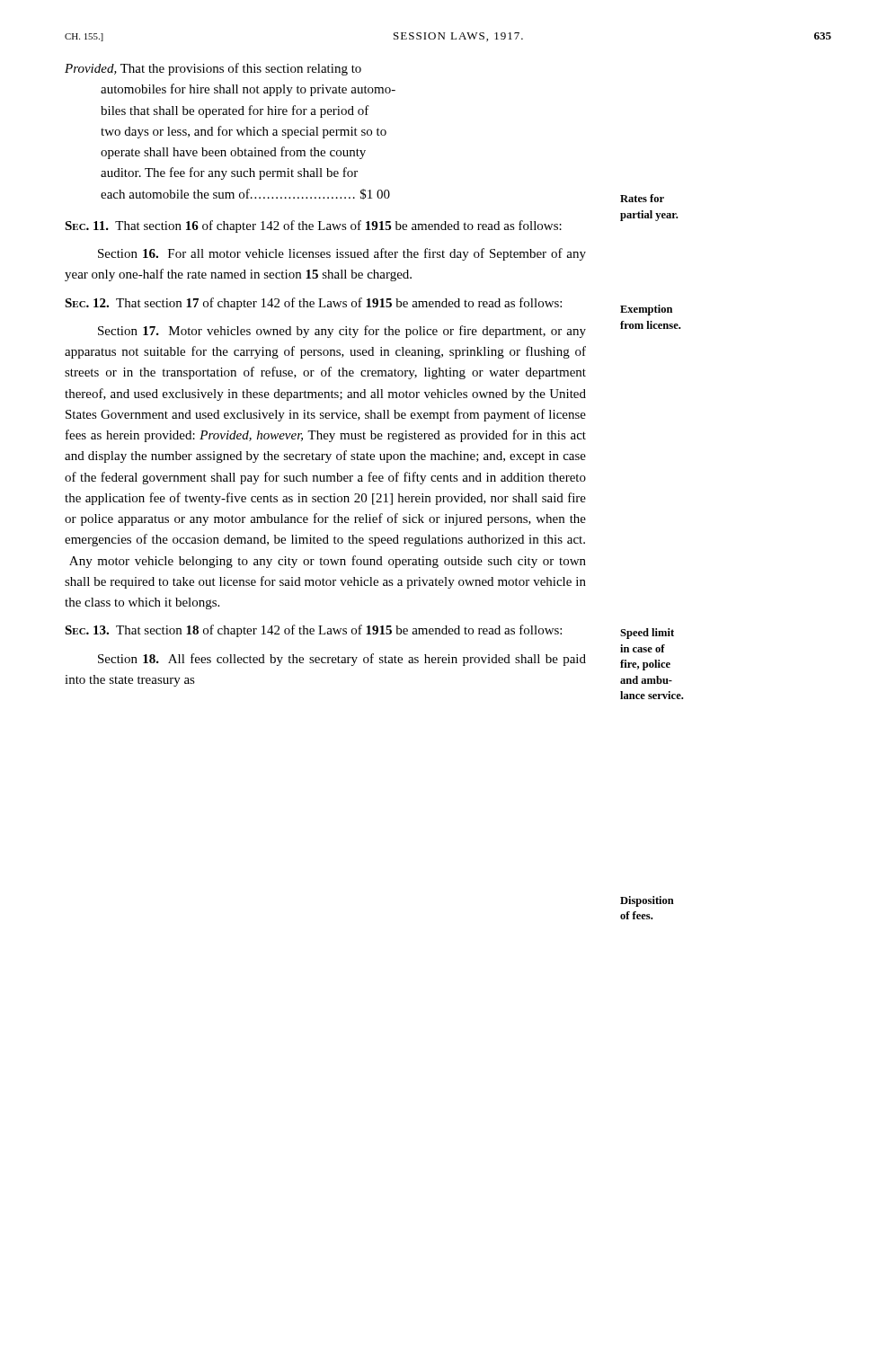The image size is (896, 1348).
Task: Click on the text block containing "Provided, That the provisions of this section"
Action: 325,131
